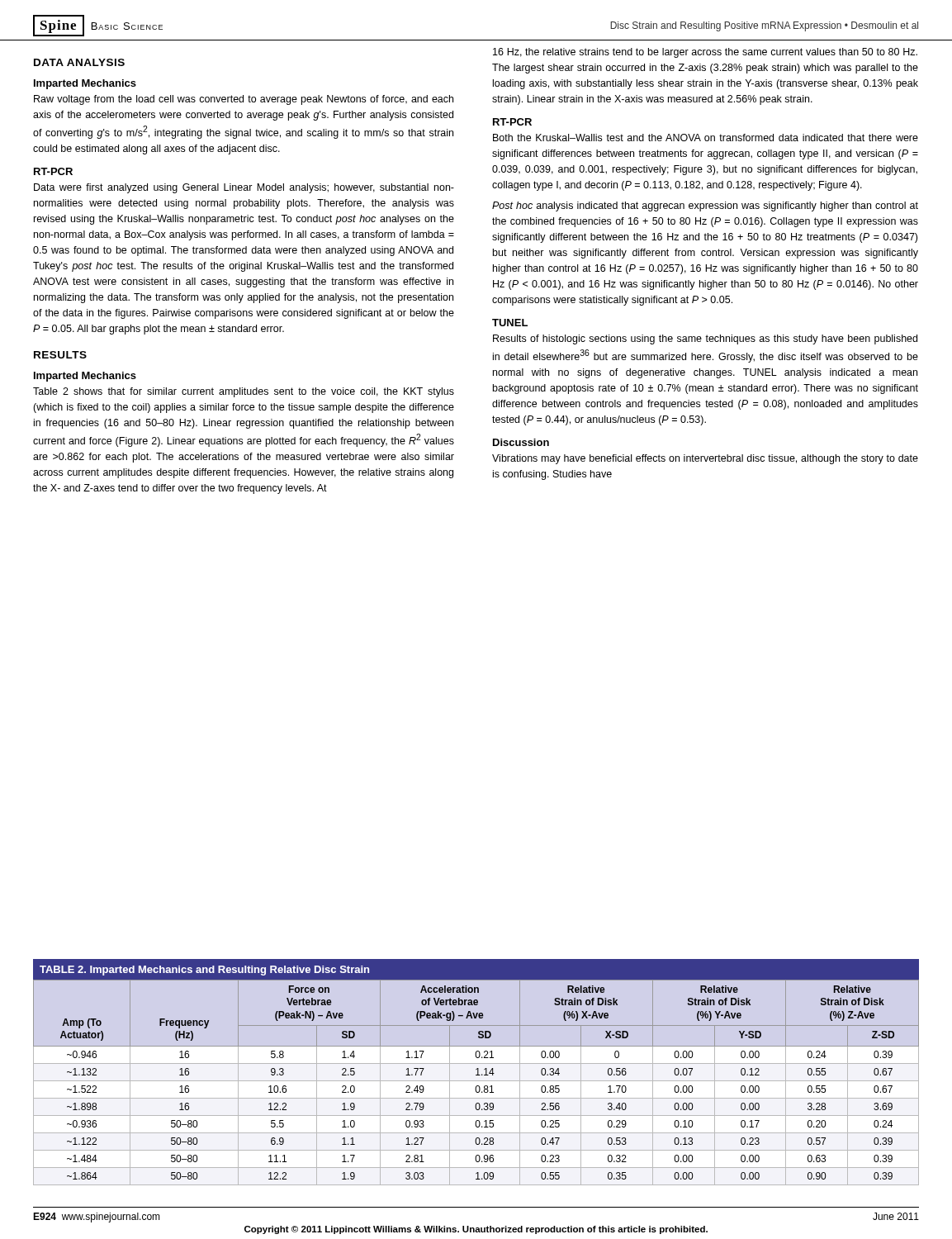Find the block starting "Vibrations may have beneficial"
The height and width of the screenshot is (1239, 952).
pos(705,466)
